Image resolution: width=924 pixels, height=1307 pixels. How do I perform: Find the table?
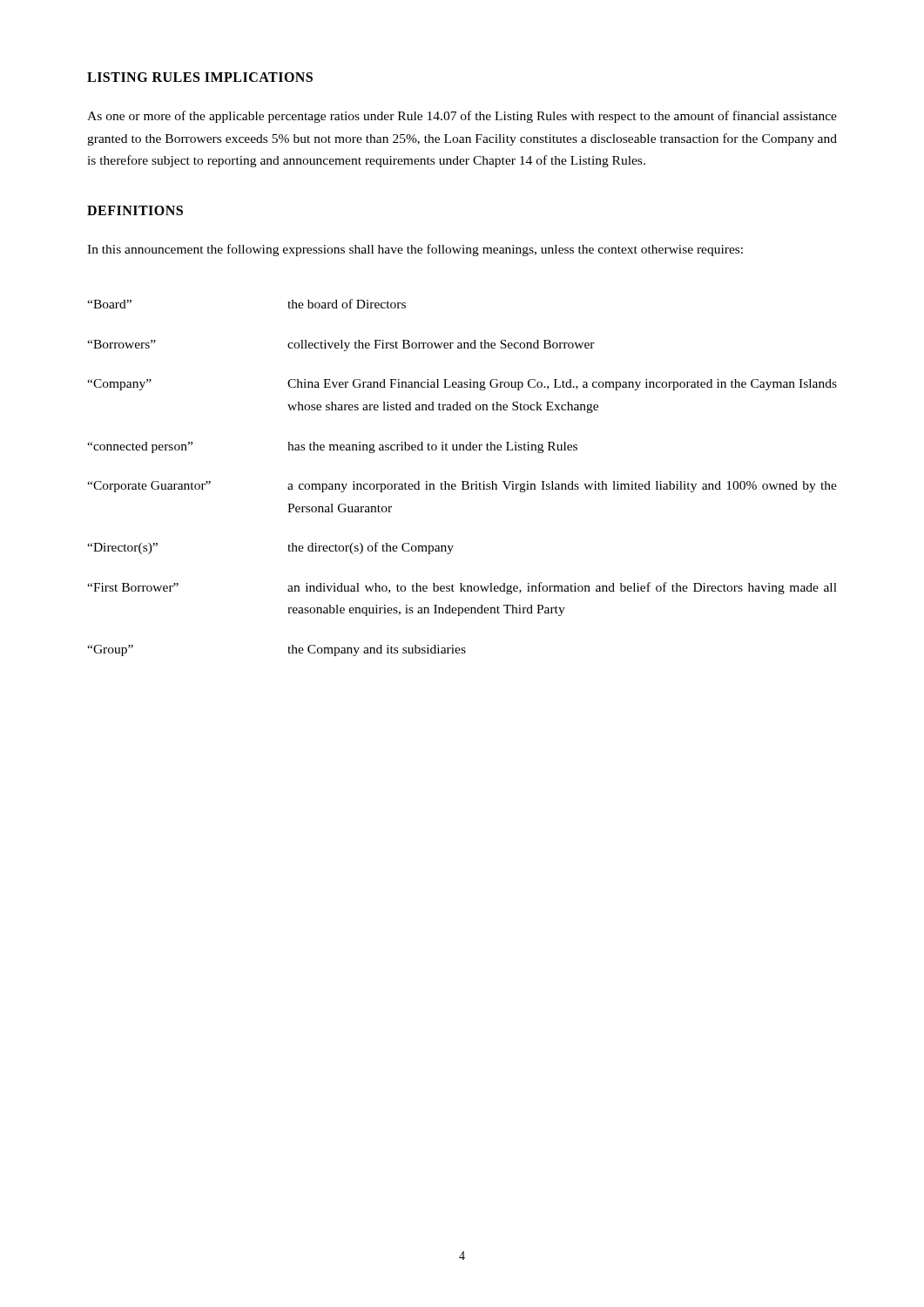(x=462, y=476)
